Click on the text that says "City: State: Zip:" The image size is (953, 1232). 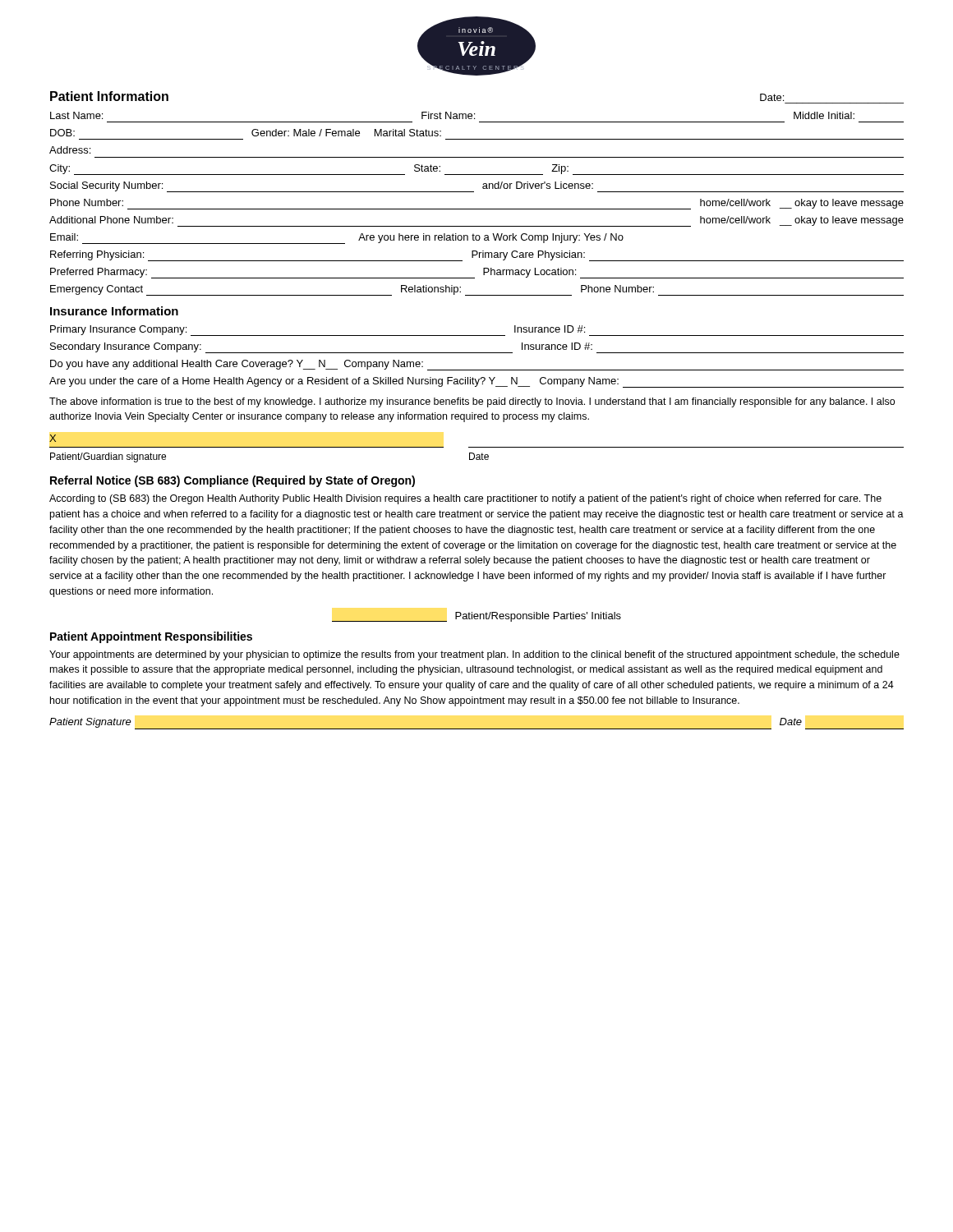pos(476,168)
